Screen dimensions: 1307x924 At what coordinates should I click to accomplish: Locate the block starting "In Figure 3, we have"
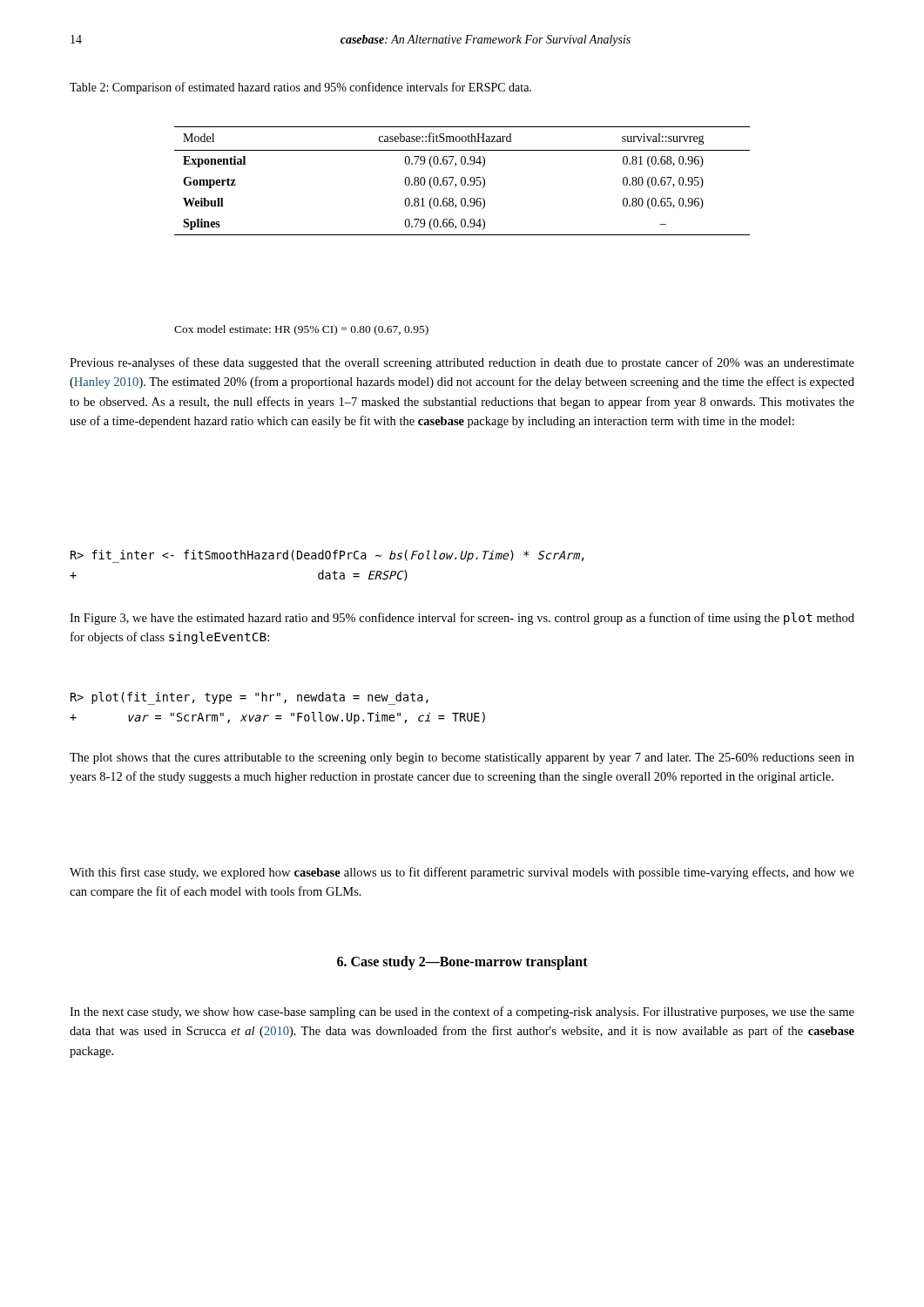coord(462,628)
